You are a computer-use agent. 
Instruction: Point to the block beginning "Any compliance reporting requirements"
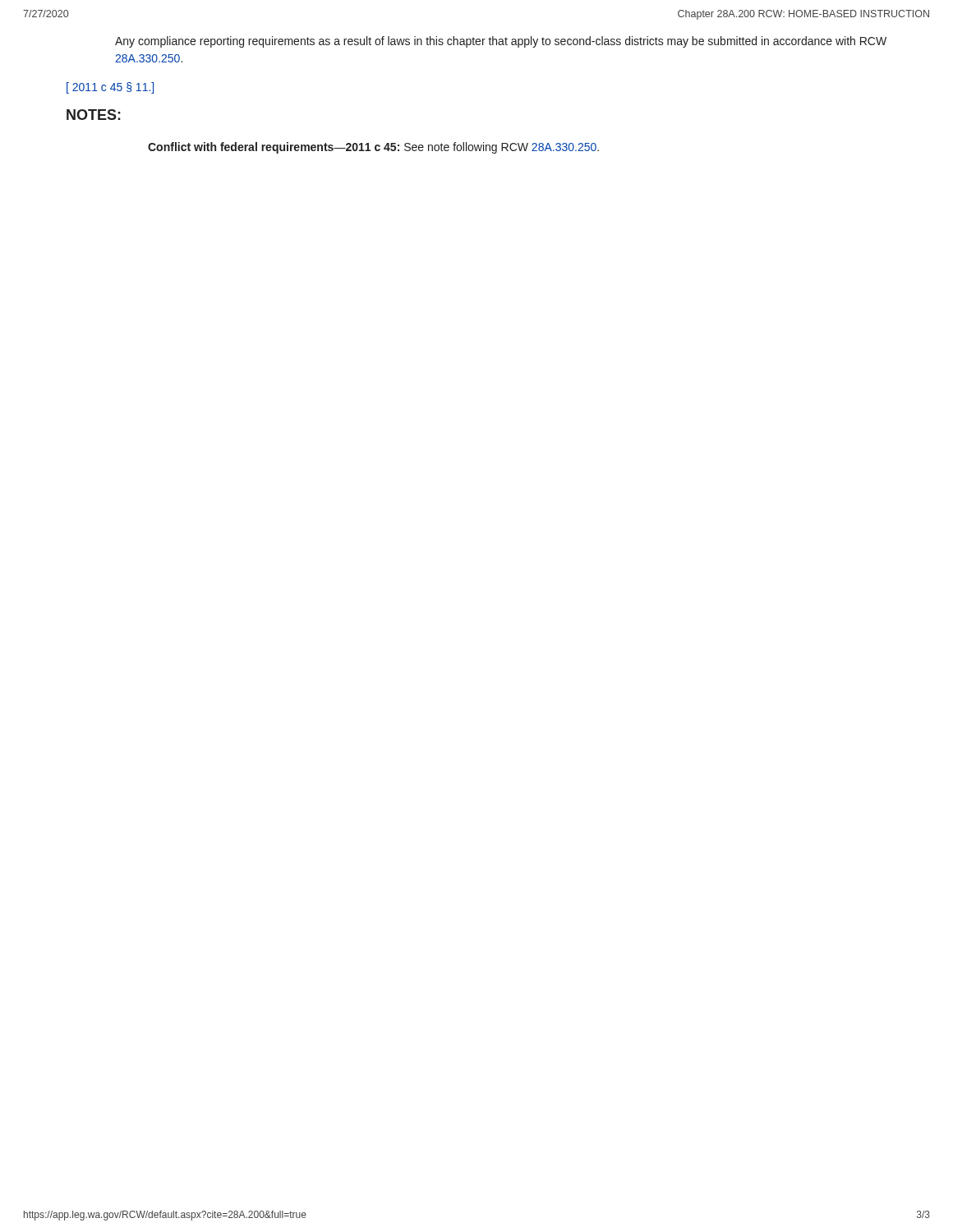point(501,50)
